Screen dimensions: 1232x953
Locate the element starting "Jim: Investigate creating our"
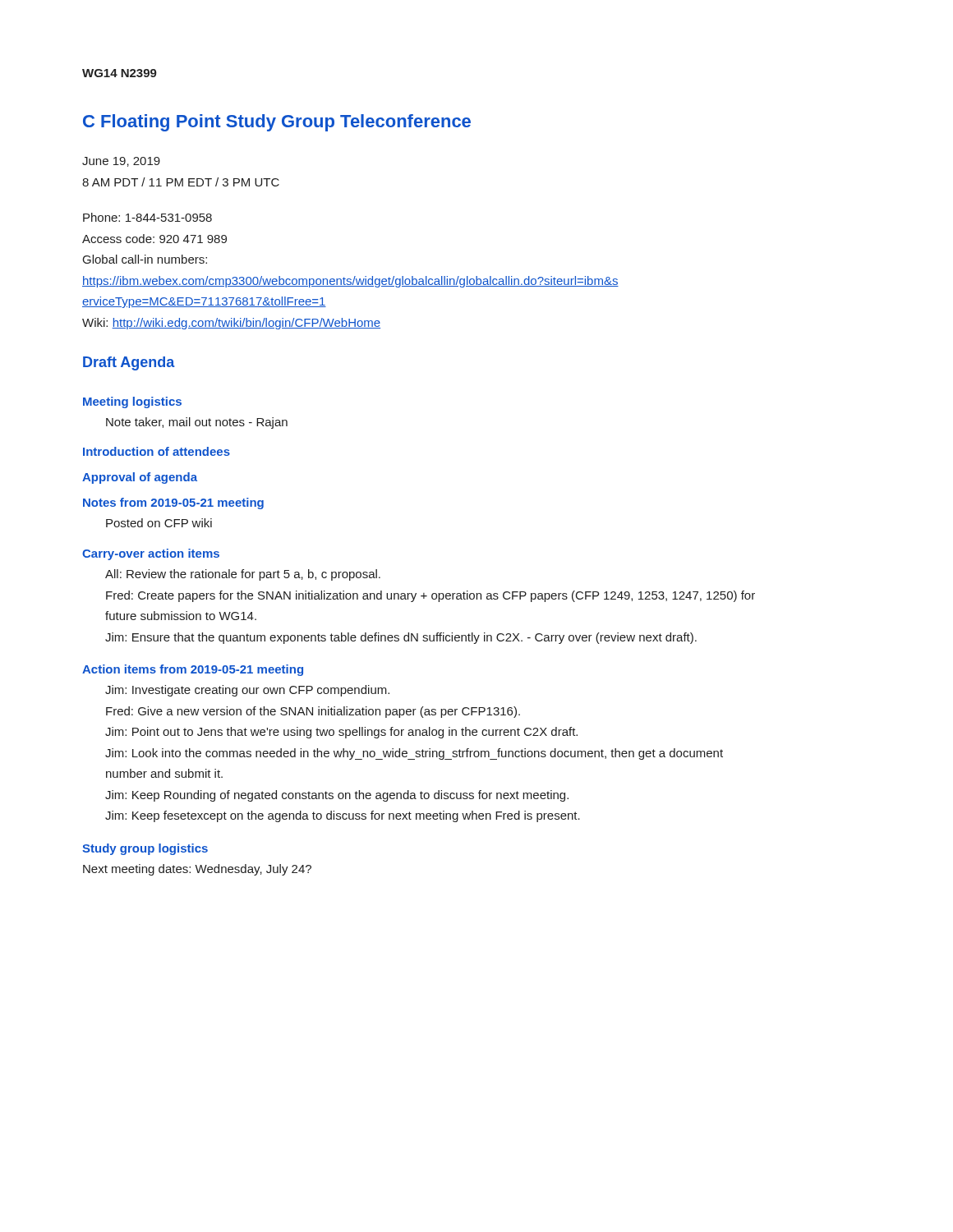point(248,689)
